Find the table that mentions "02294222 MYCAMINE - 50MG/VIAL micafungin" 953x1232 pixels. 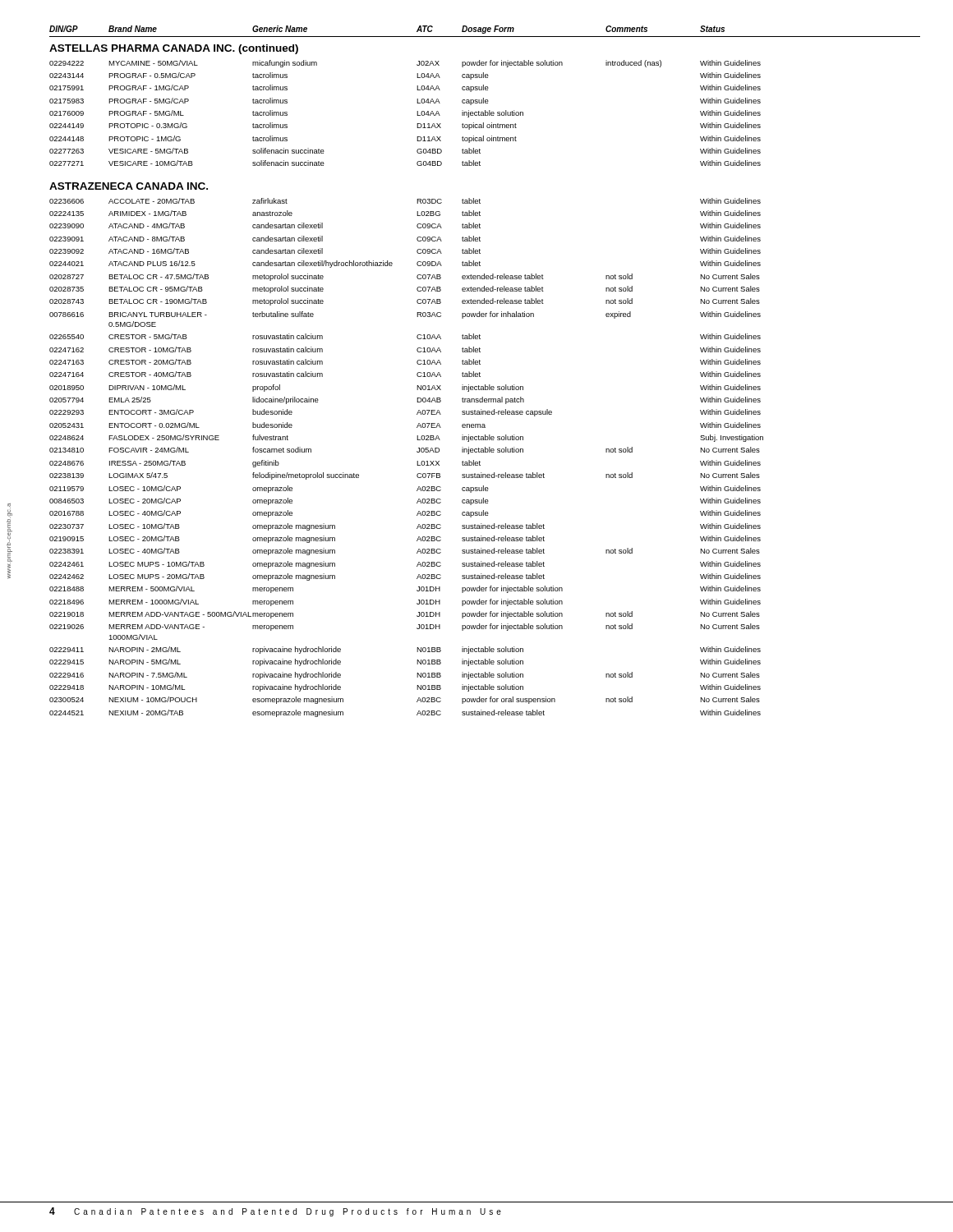click(x=485, y=113)
